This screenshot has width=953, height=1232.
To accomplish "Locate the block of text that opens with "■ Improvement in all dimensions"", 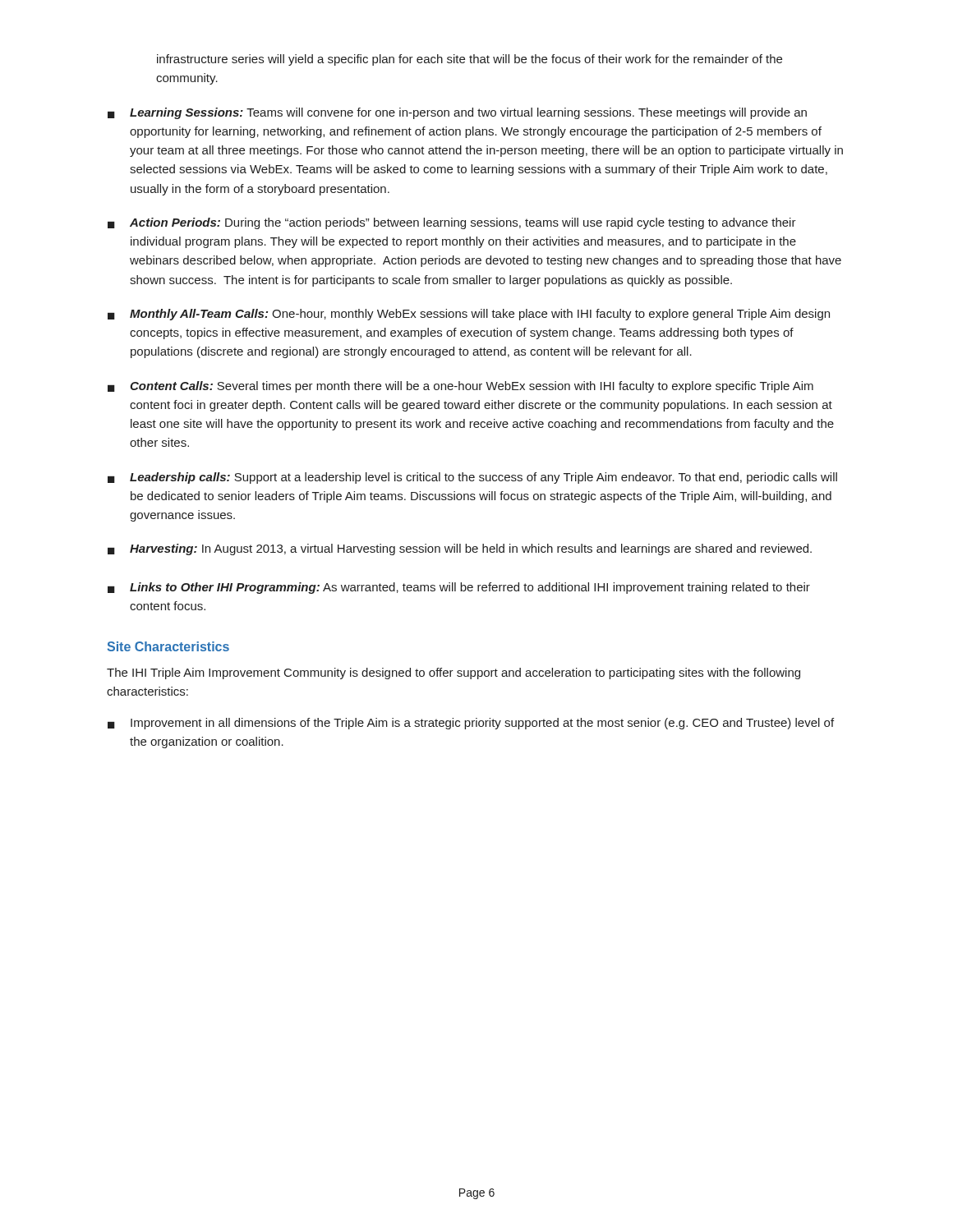I will point(476,732).
